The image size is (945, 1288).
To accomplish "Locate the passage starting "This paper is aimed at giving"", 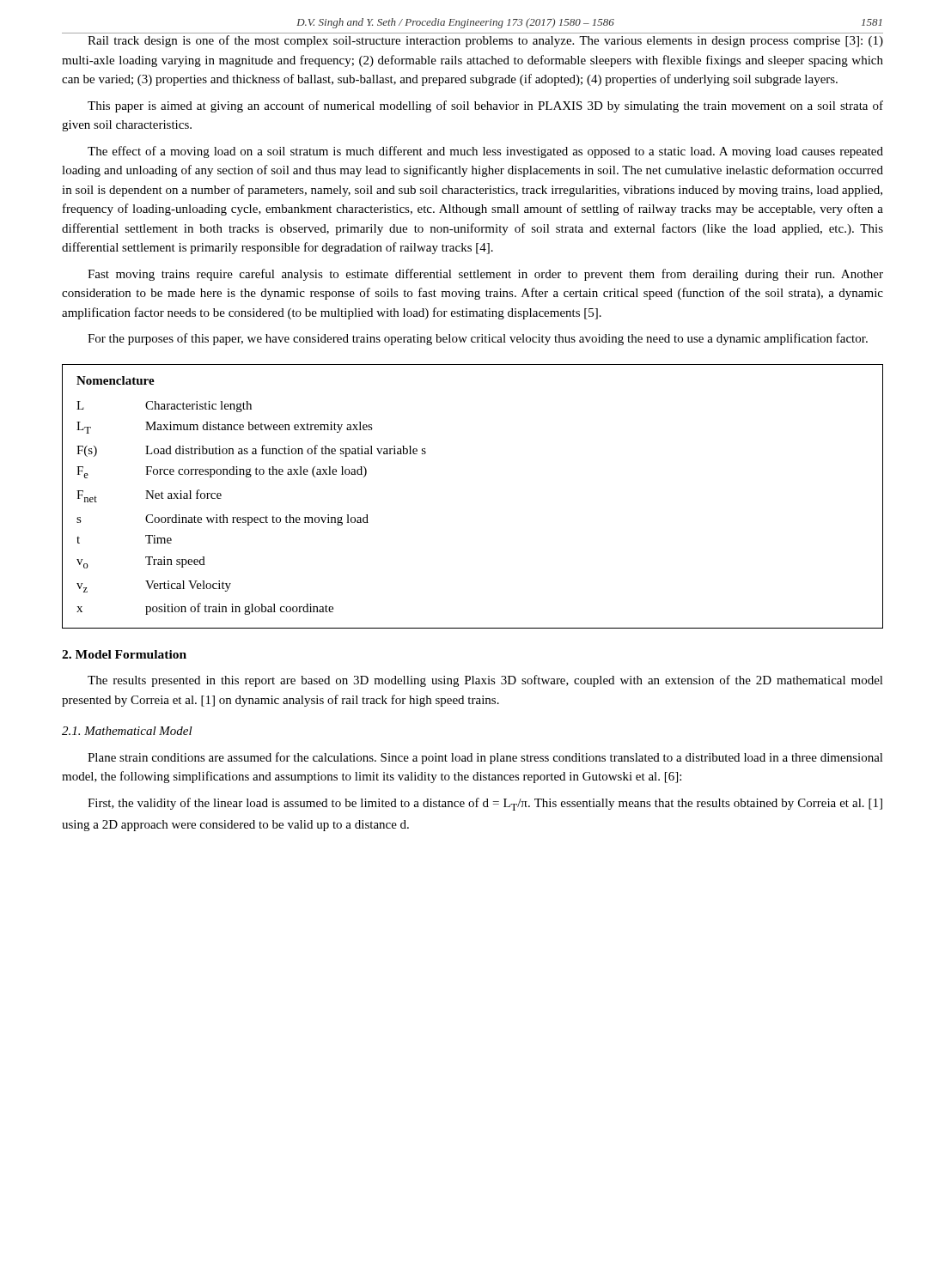I will (472, 115).
